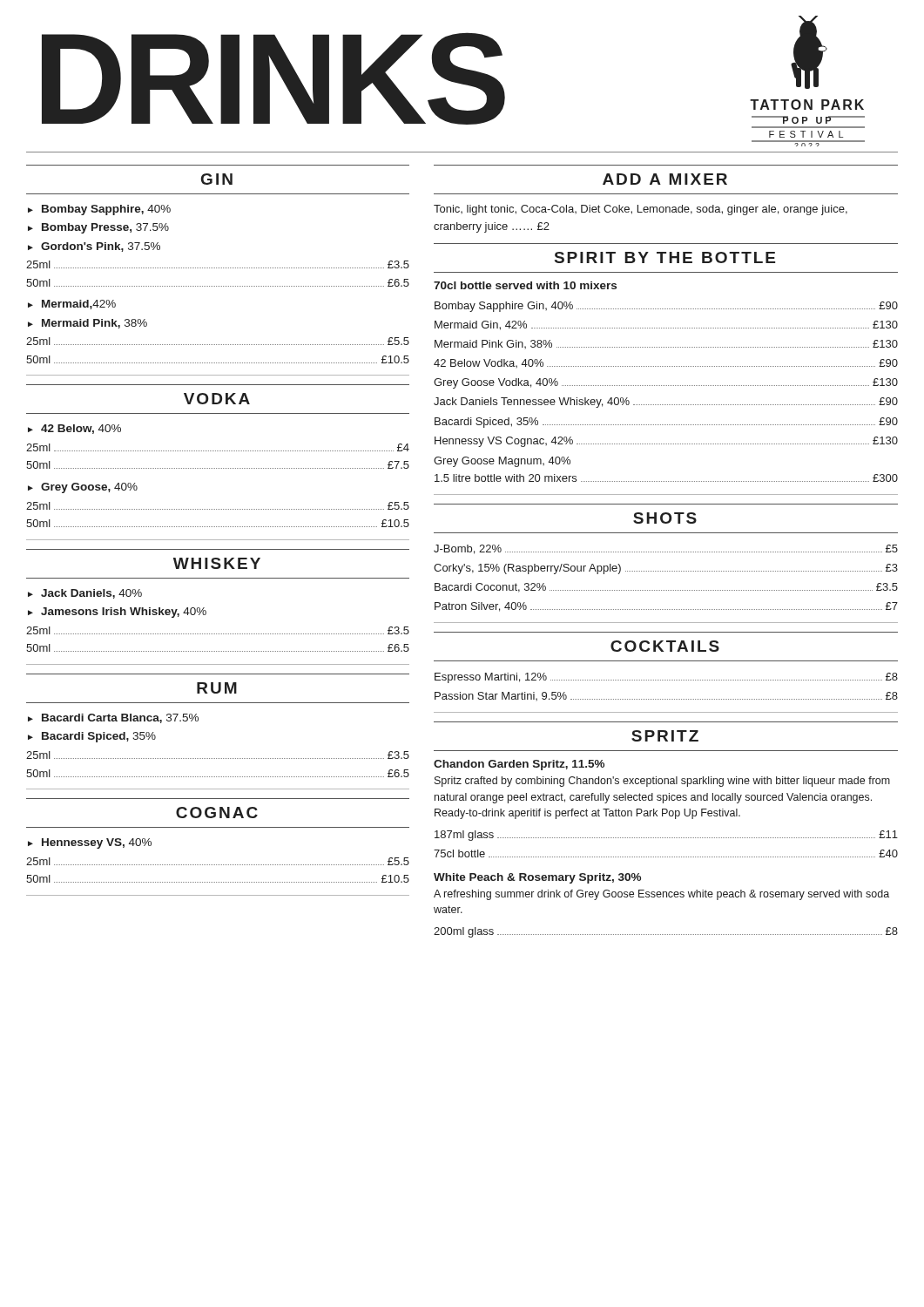Locate the passage starting "► Jamesons Irish Whiskey, 40%"
The image size is (924, 1307).
116,612
